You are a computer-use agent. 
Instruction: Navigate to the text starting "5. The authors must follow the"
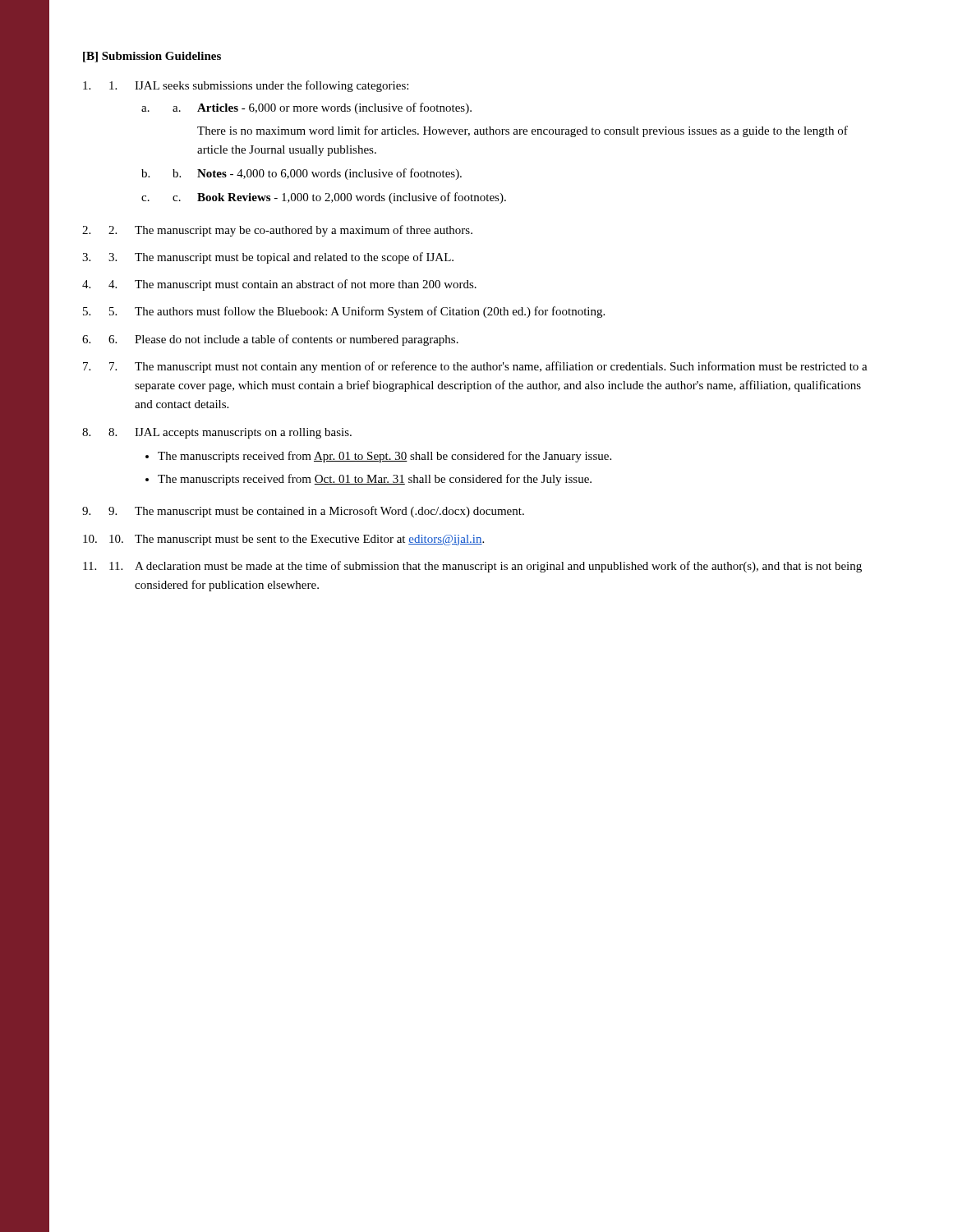point(490,312)
